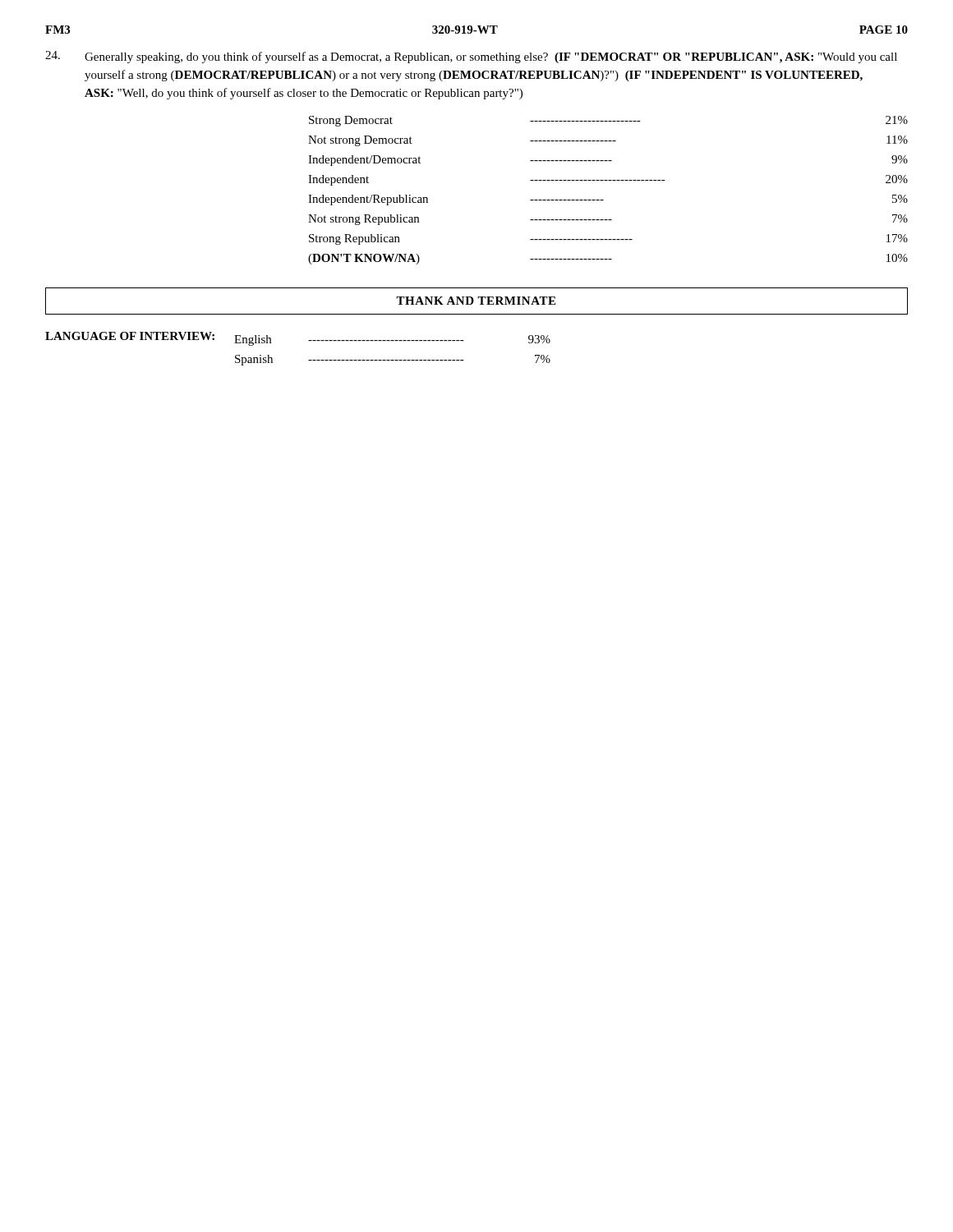Select the text block starting "Generally speaking, do you think of yourself"
Image resolution: width=953 pixels, height=1232 pixels.
476,75
